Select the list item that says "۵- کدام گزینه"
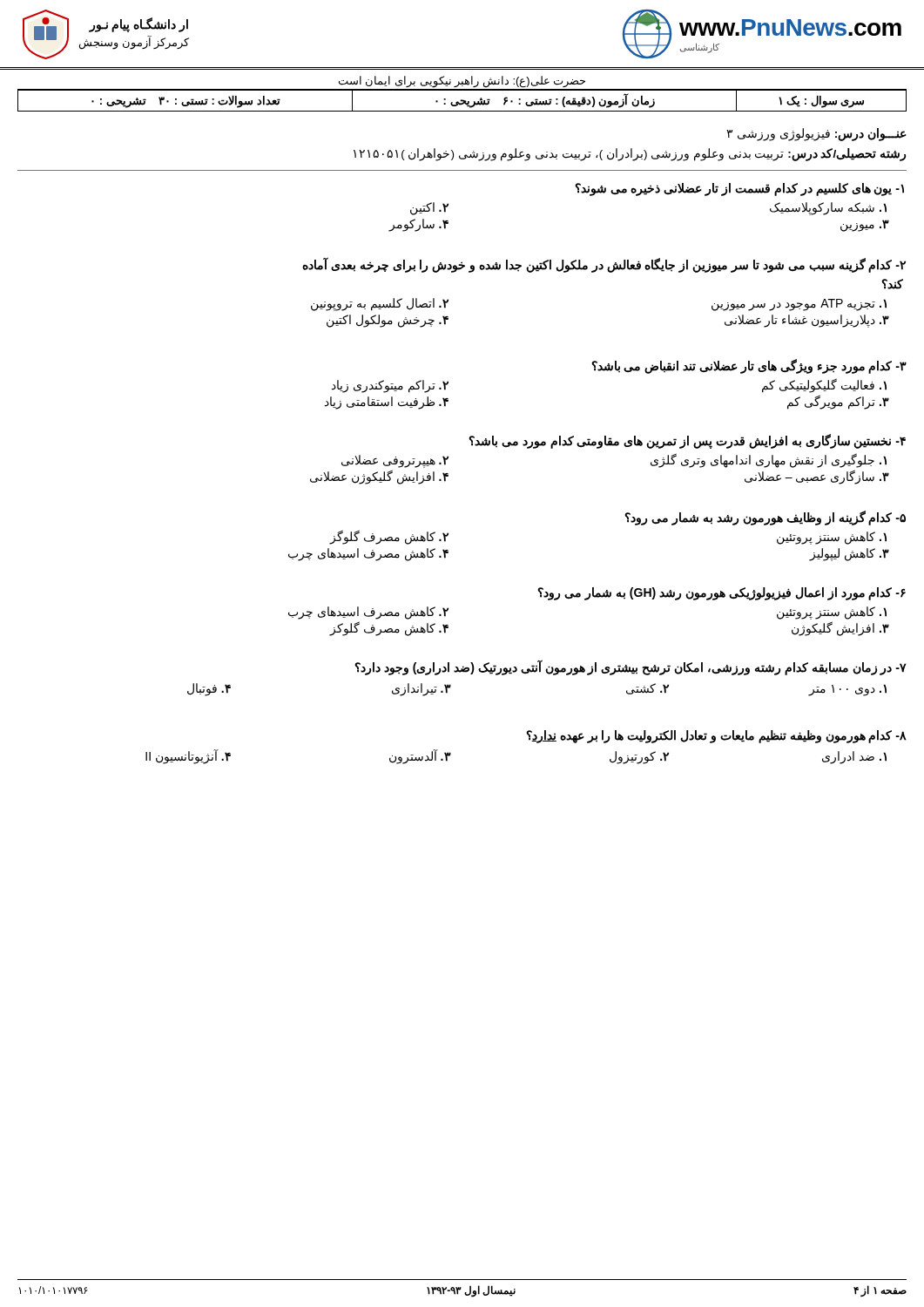This screenshot has width=924, height=1307. 765,518
